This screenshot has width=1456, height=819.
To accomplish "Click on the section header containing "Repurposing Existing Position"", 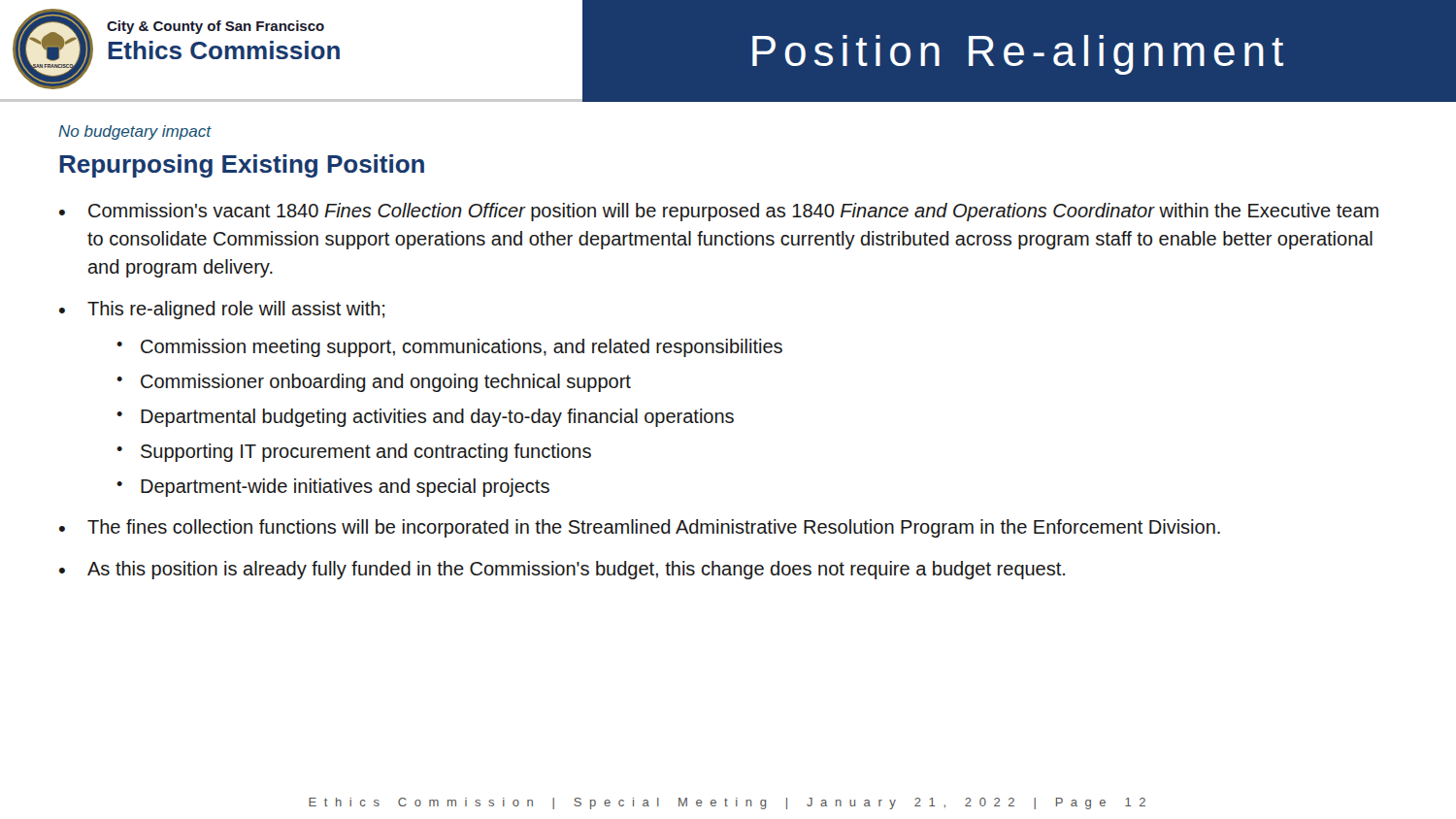I will click(242, 164).
